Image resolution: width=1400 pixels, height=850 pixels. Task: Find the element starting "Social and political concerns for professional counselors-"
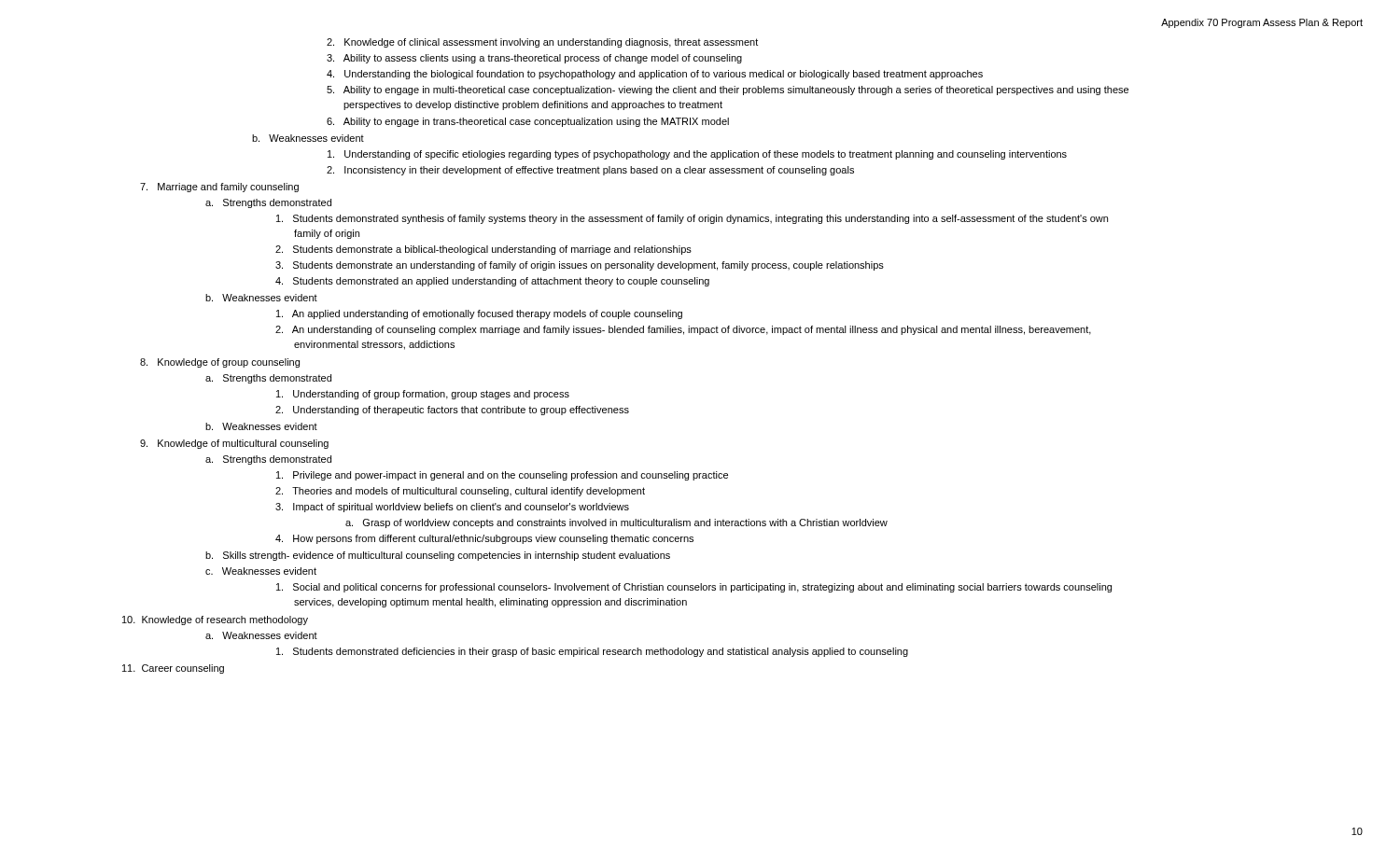pyautogui.click(x=694, y=596)
